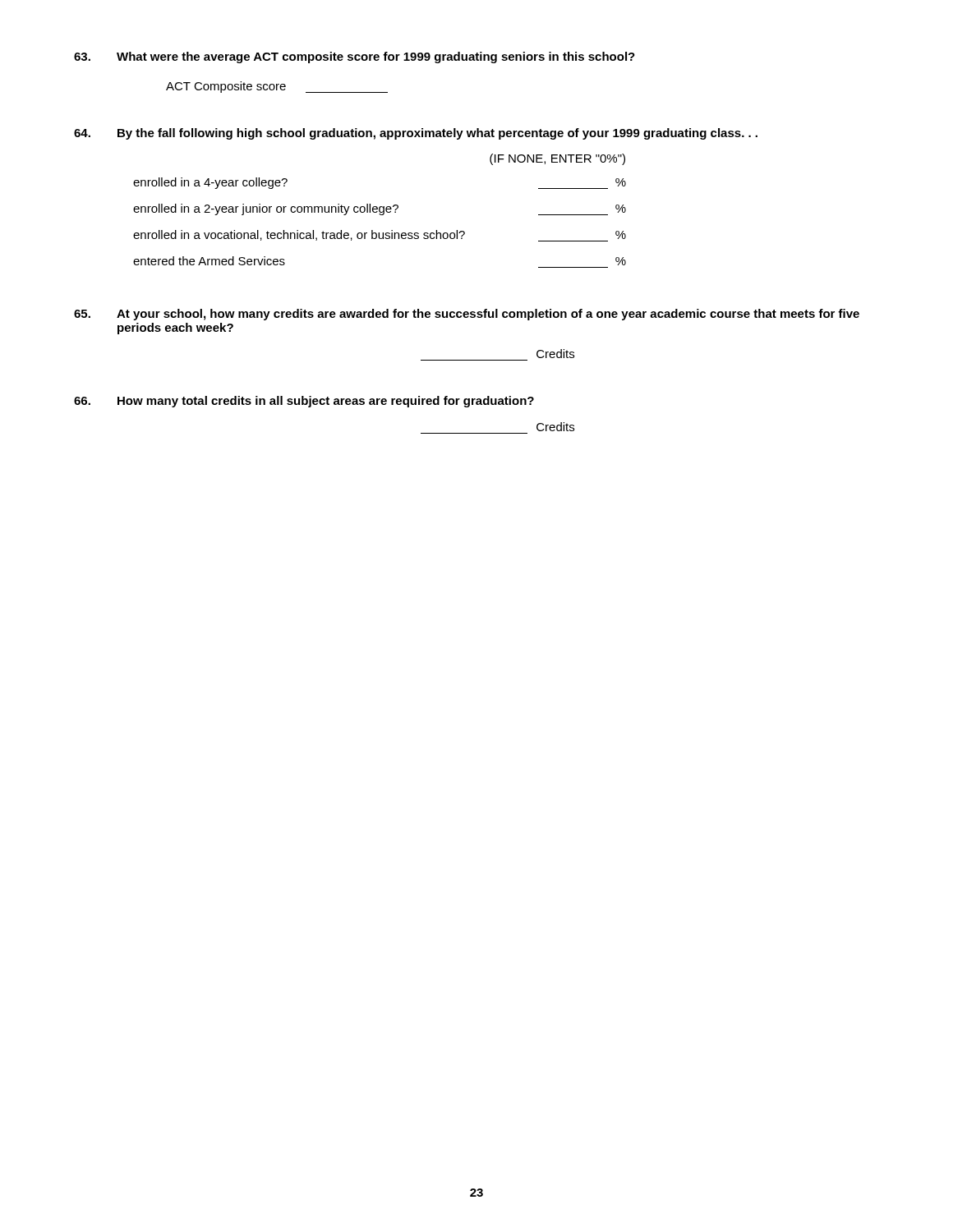The width and height of the screenshot is (953, 1232).
Task: Select the text block starting "64. By the fall following high school"
Action: click(416, 134)
